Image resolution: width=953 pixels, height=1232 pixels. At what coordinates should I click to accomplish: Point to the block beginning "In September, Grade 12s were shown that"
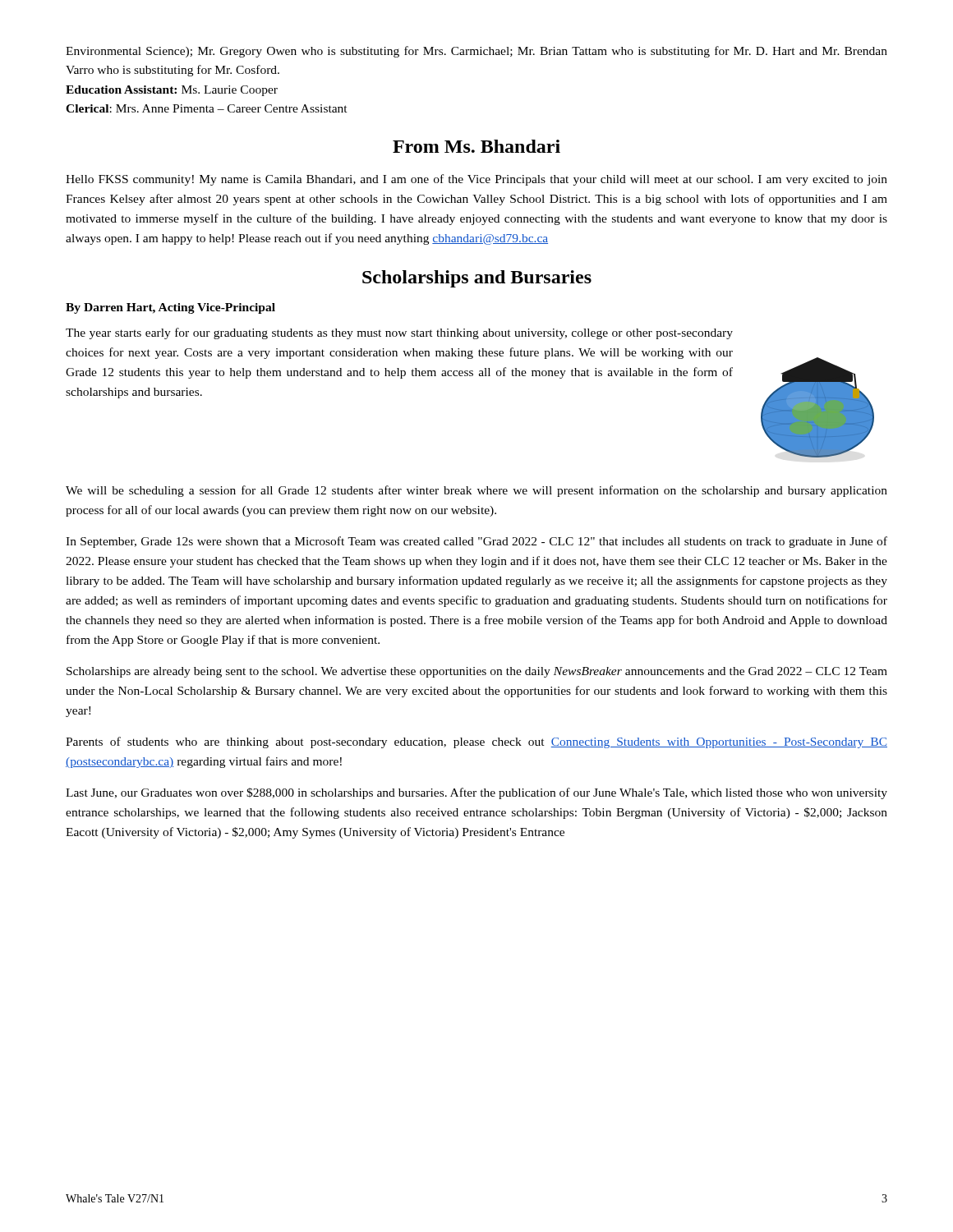coord(476,590)
